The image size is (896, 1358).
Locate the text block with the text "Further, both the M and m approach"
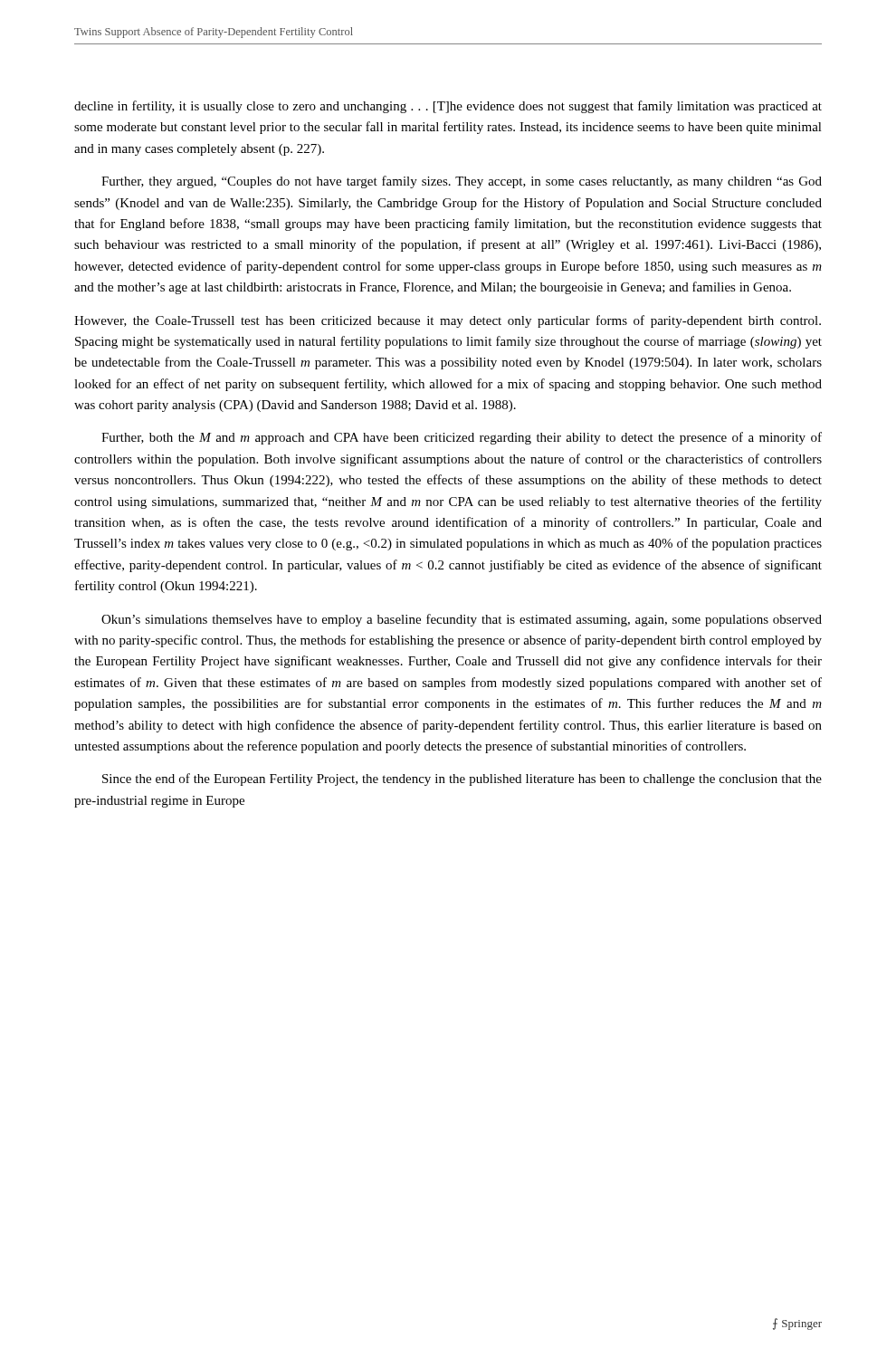(x=448, y=512)
